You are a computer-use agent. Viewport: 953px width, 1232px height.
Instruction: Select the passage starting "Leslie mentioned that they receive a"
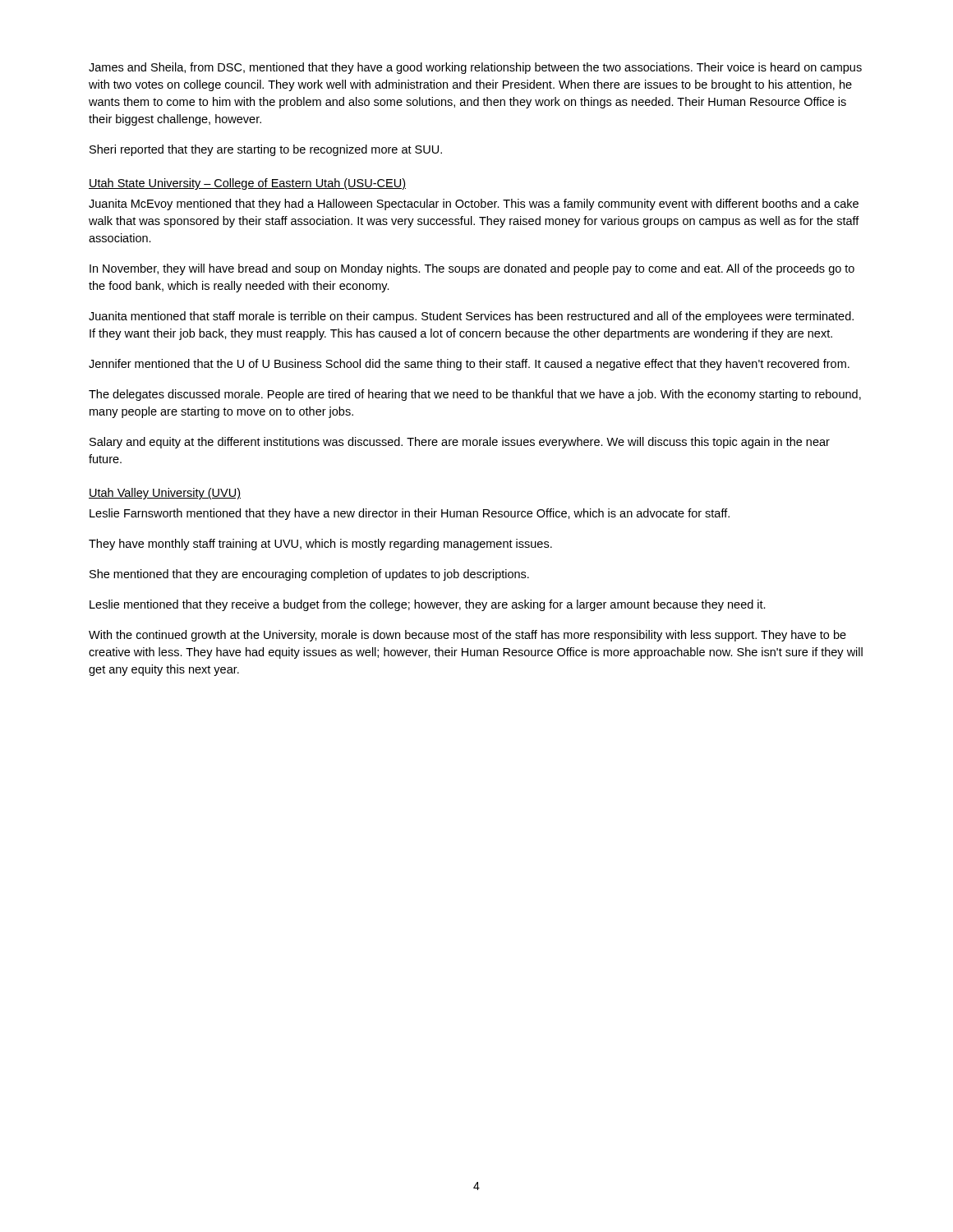pyautogui.click(x=427, y=605)
